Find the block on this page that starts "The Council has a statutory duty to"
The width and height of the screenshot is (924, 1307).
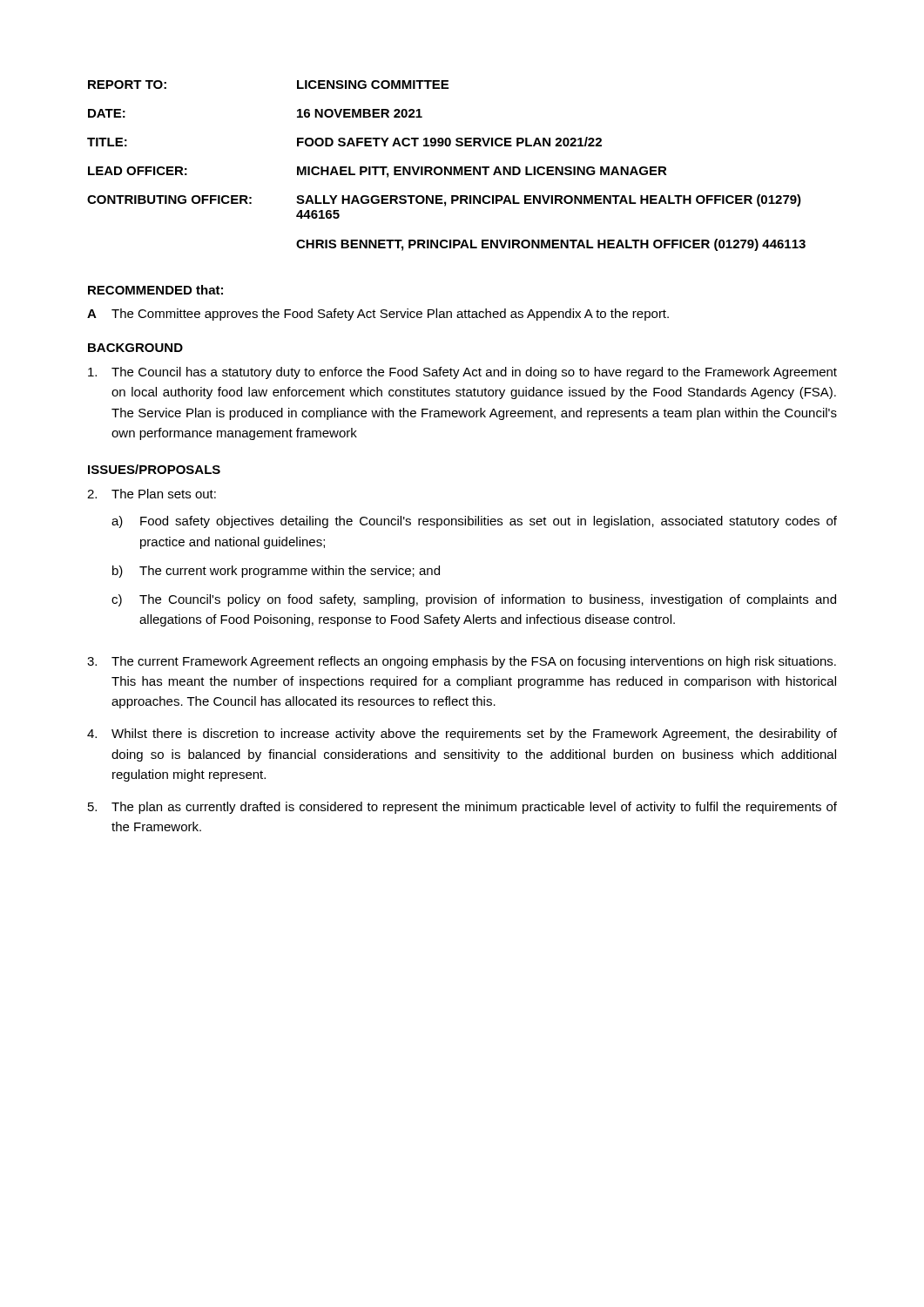(x=462, y=402)
